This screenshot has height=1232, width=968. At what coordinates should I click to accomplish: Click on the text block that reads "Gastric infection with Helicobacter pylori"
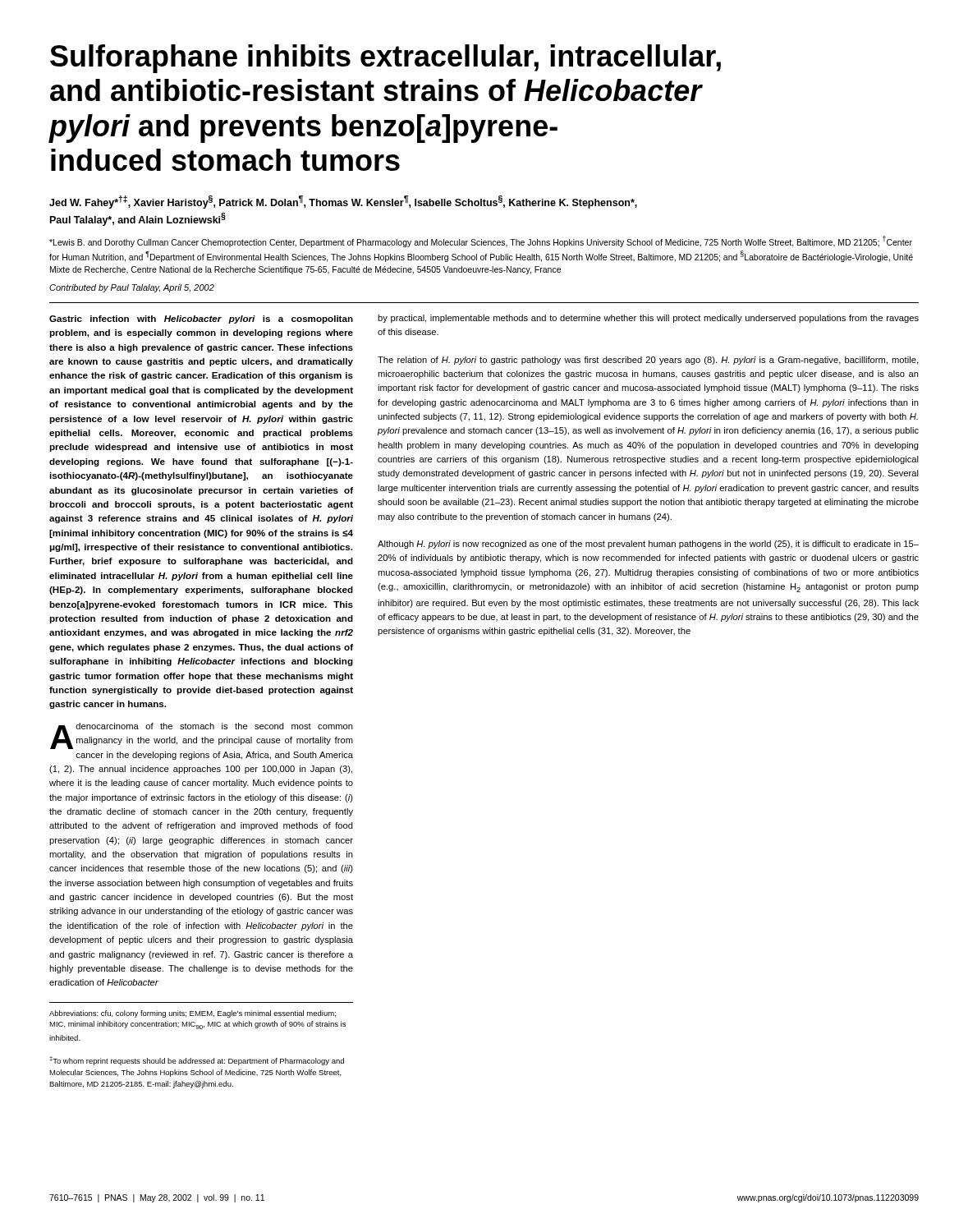click(x=201, y=511)
